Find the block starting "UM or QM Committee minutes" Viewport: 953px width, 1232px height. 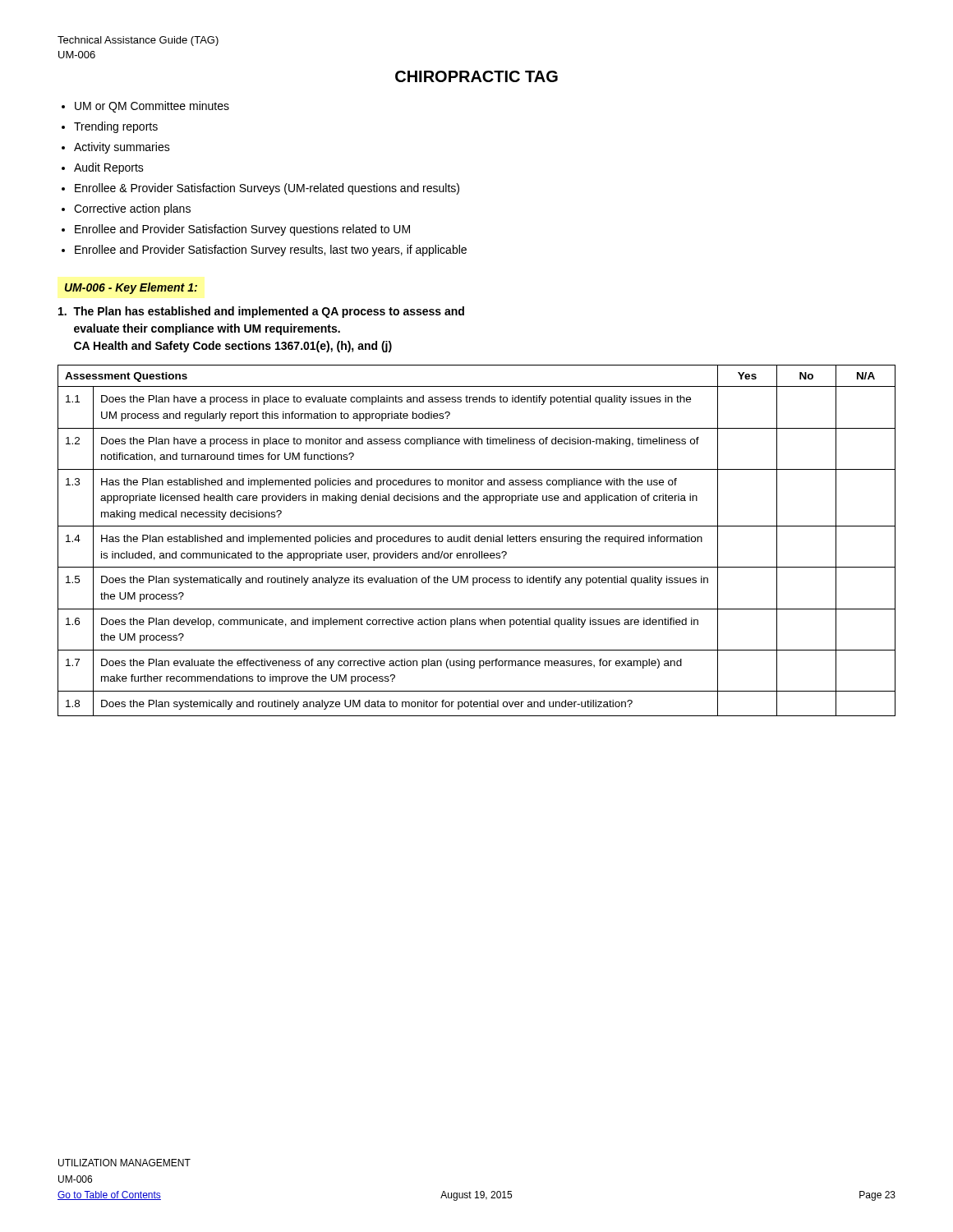[152, 106]
